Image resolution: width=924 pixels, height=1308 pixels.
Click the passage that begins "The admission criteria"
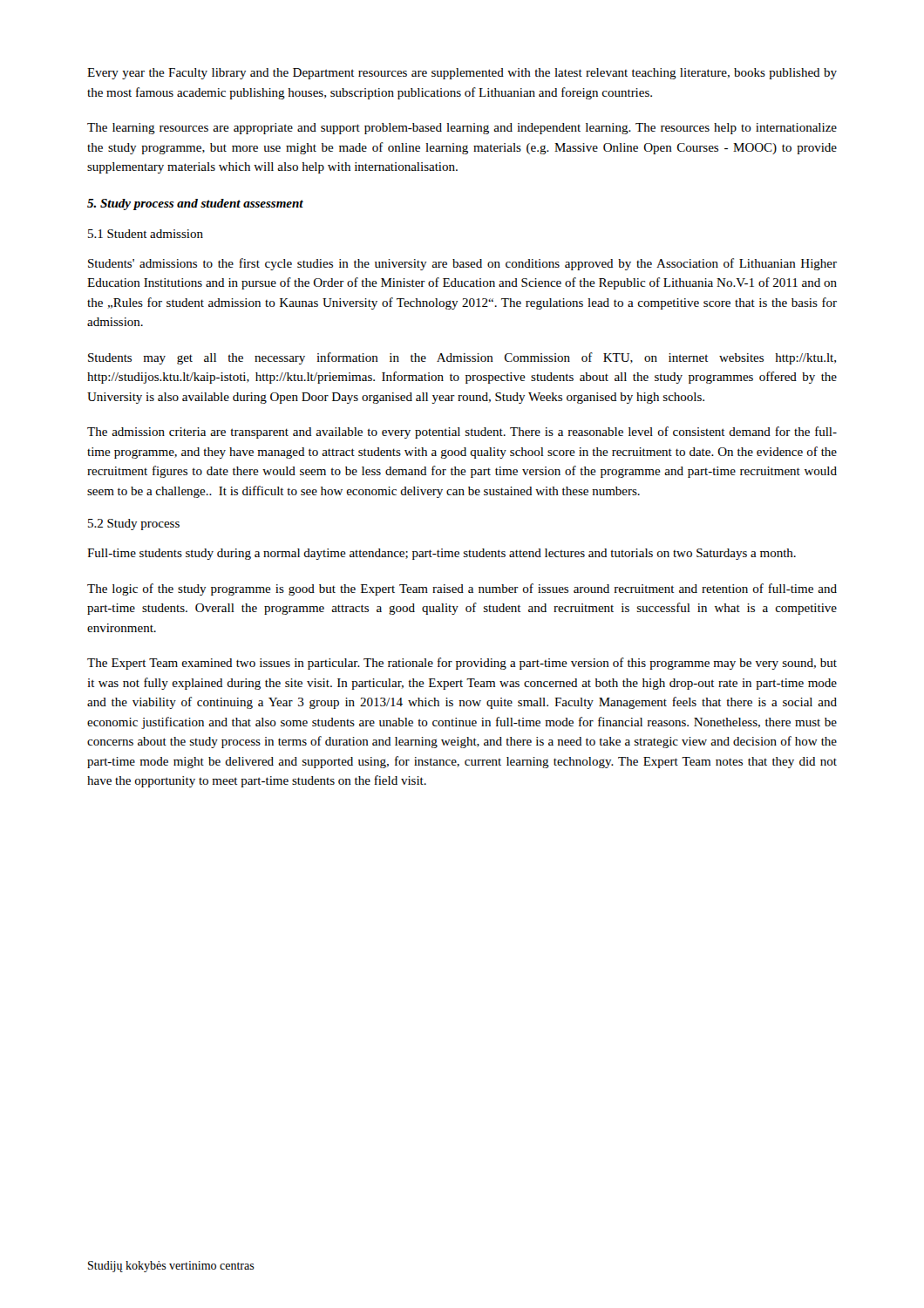[462, 461]
